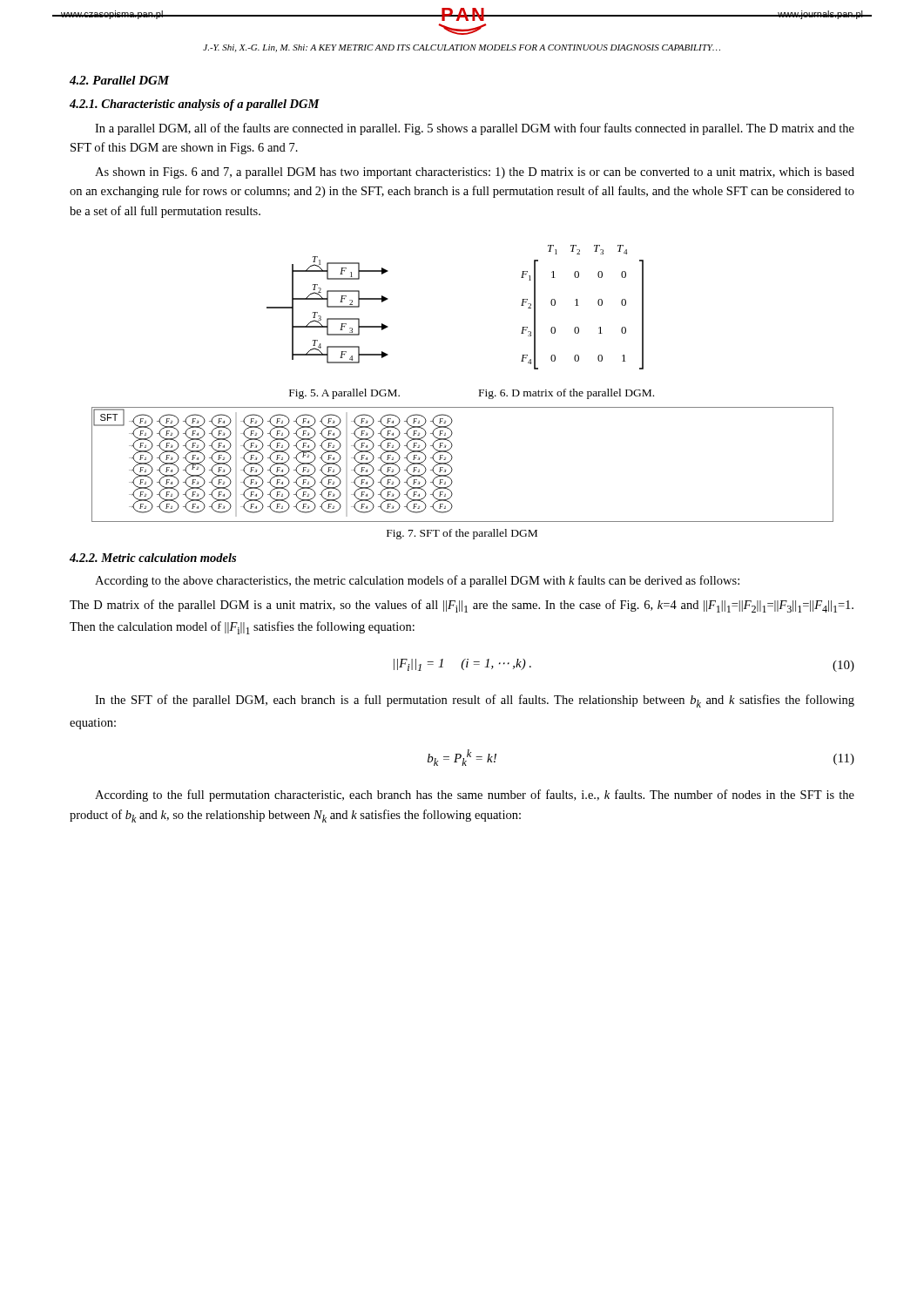Viewport: 924px width, 1307px height.
Task: Locate the text block starting "According to the full permutation"
Action: coord(462,806)
